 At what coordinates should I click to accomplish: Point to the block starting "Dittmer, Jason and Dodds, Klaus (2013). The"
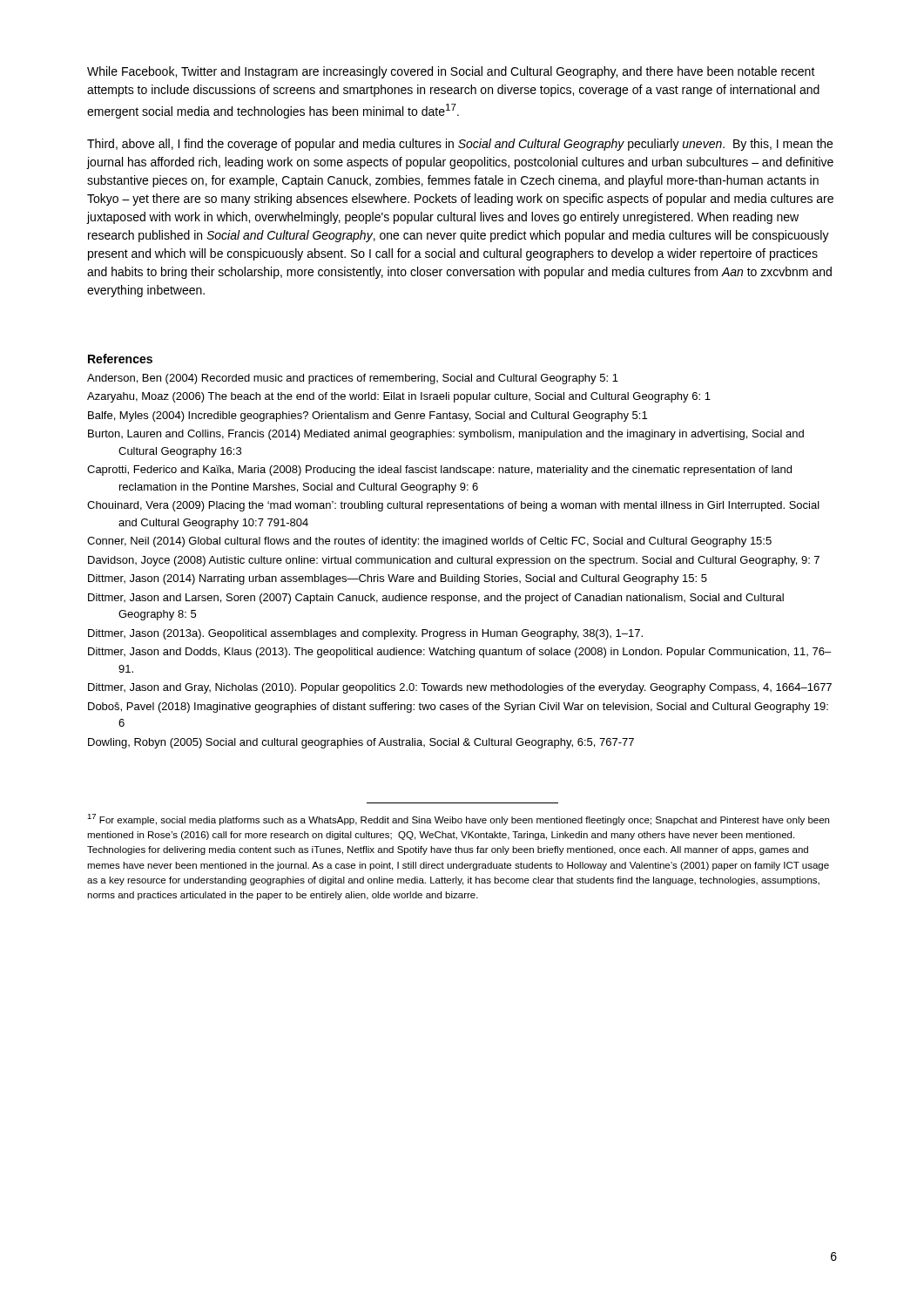click(459, 660)
